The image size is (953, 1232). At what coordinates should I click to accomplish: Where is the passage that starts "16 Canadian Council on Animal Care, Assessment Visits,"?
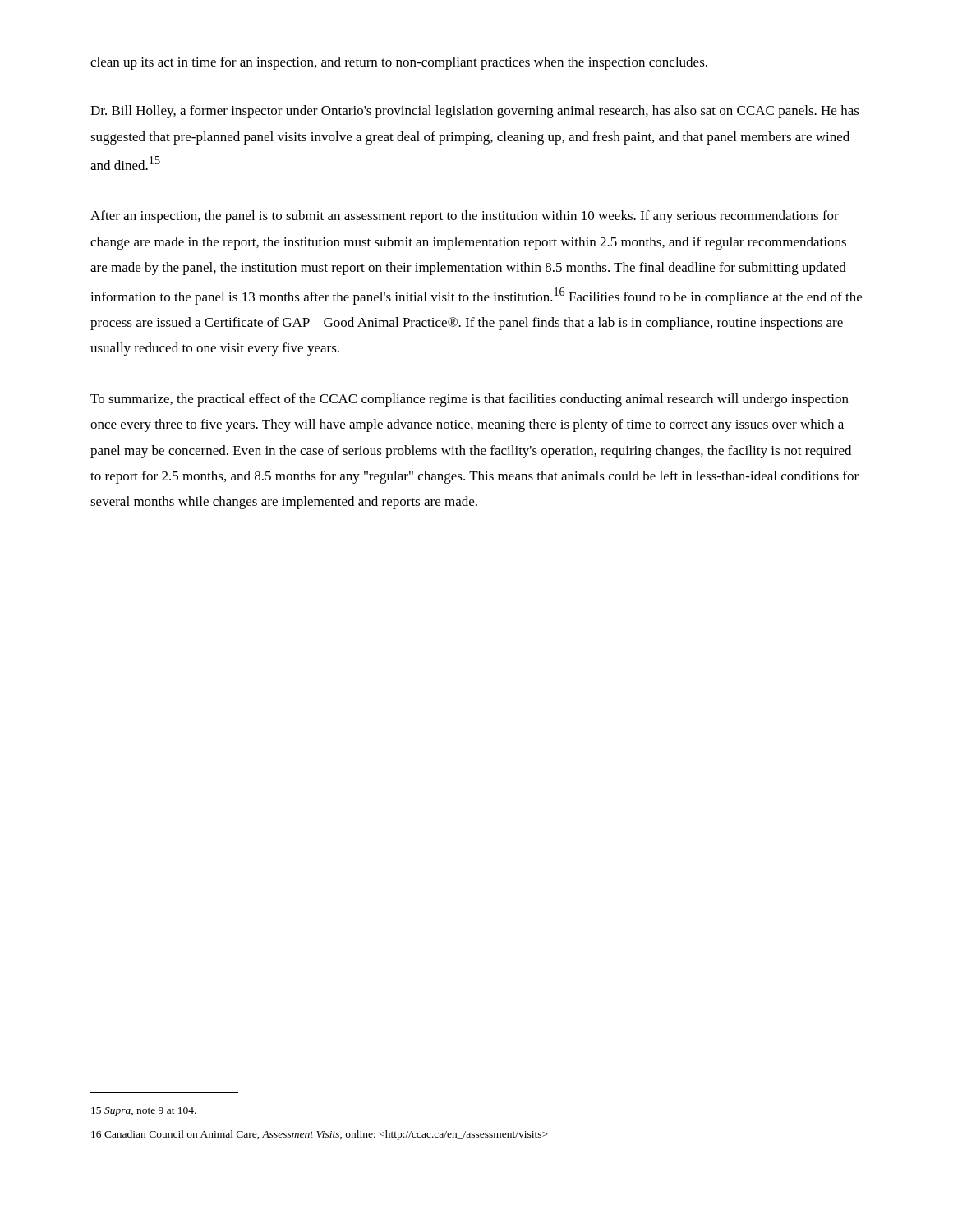319,1134
